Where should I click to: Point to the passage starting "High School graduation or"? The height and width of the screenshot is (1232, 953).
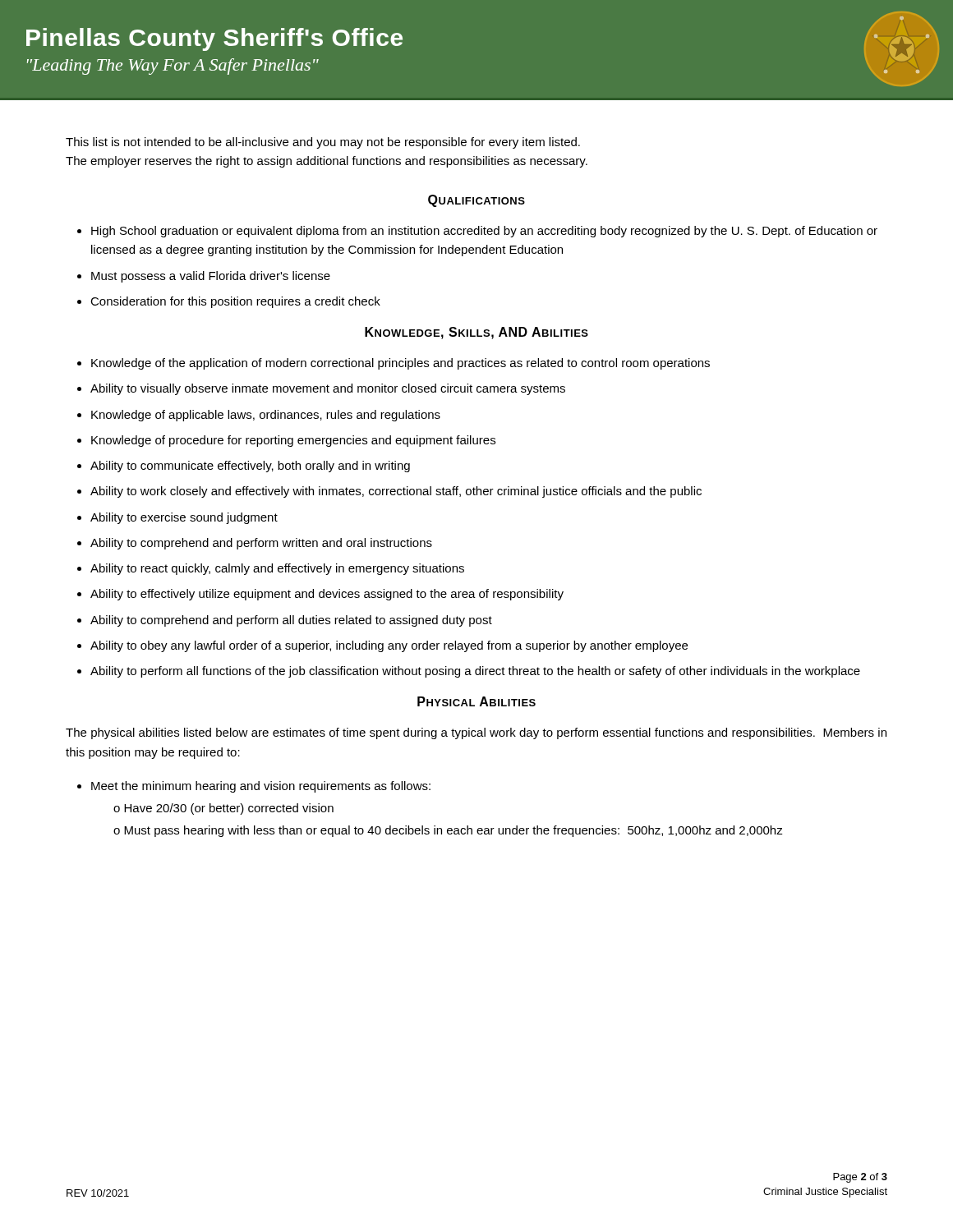point(476,240)
